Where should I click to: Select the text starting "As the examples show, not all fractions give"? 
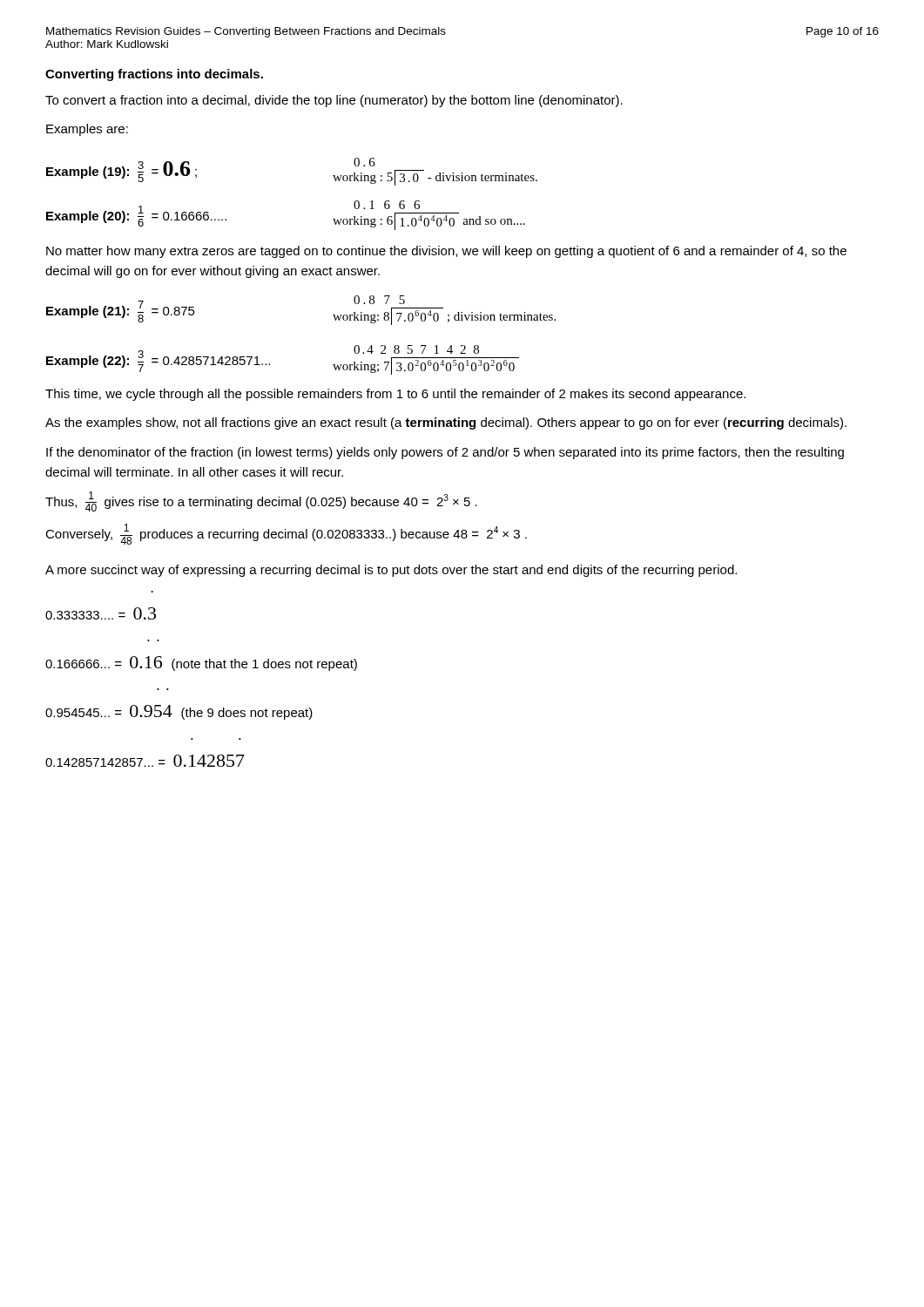pos(446,422)
